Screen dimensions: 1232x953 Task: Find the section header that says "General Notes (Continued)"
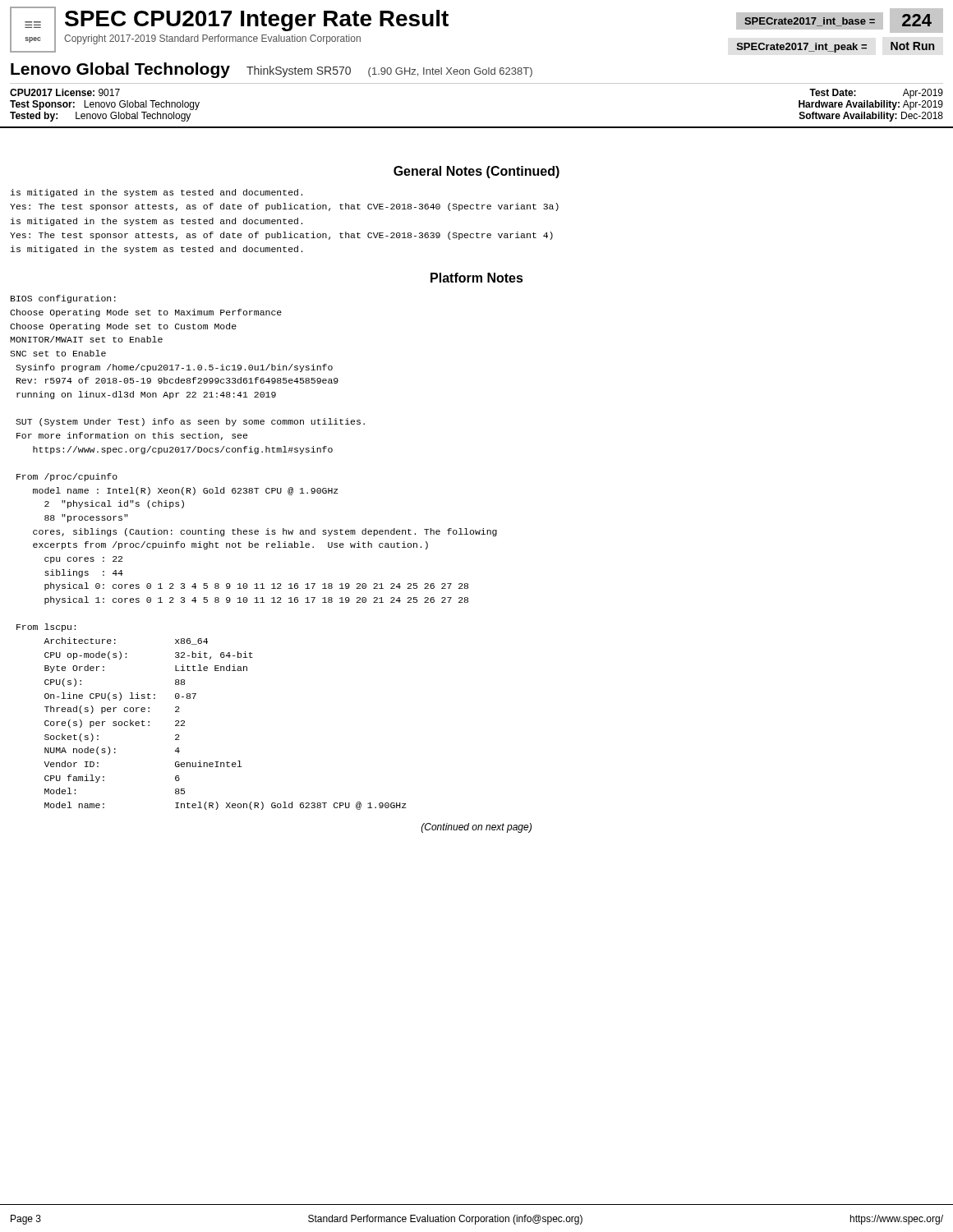[x=476, y=171]
